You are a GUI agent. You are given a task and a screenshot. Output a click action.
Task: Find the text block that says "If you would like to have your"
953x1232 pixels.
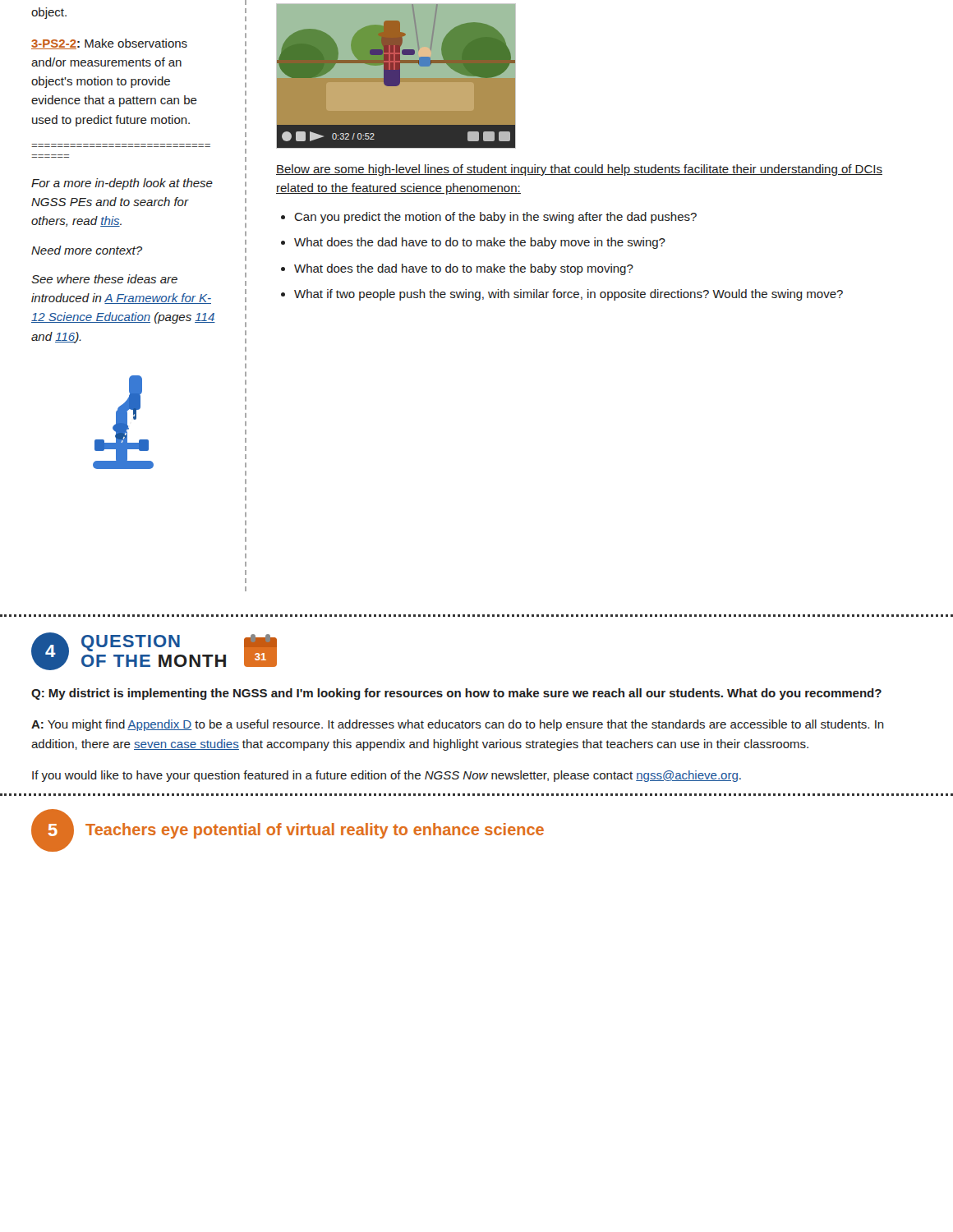coord(387,775)
